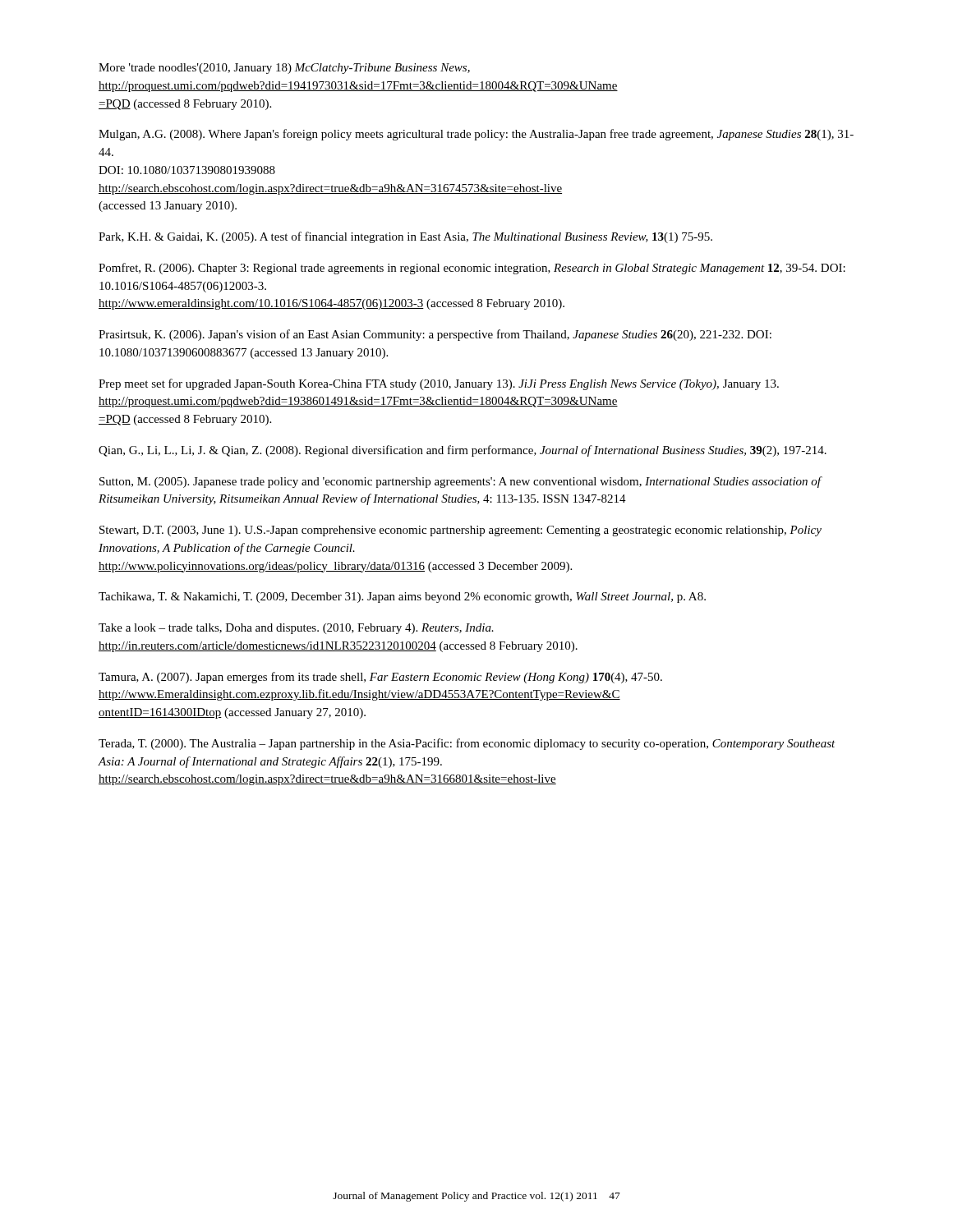
Task: Click on the list item containing "Prep meet set for upgraded"
Action: [439, 401]
